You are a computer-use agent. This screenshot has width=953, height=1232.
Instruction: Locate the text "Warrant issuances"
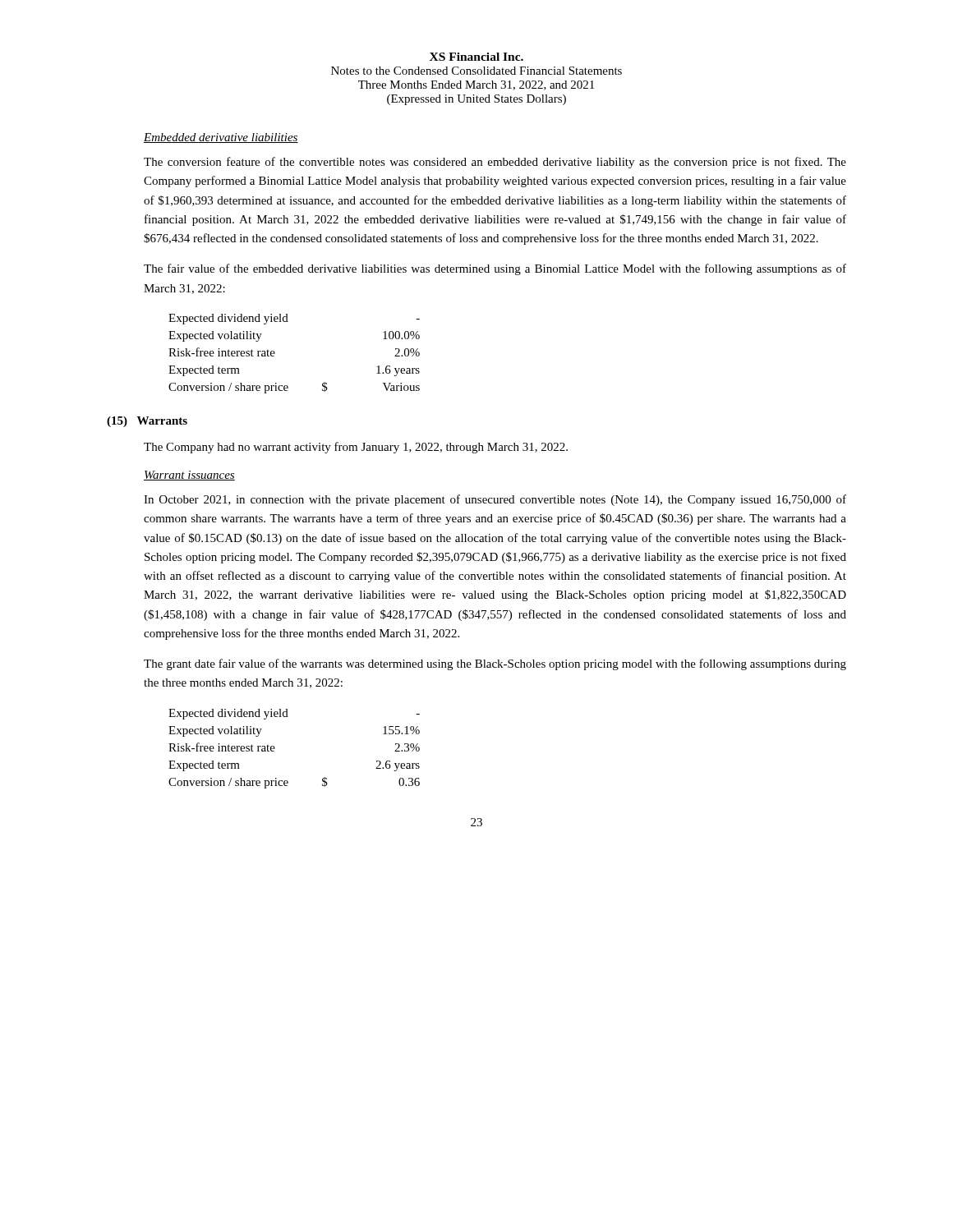coord(189,475)
